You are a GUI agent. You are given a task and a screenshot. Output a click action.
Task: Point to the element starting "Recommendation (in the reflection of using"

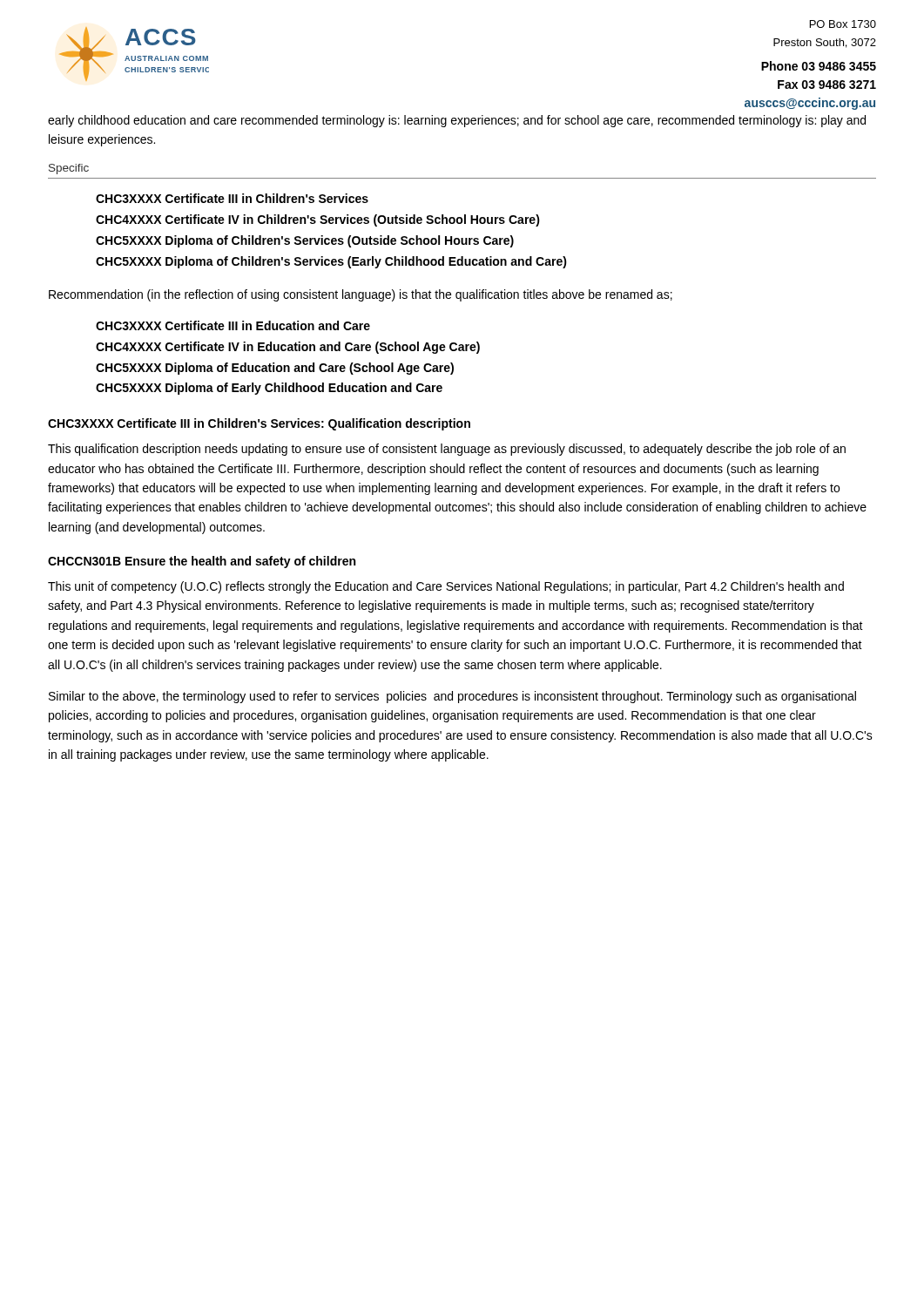pyautogui.click(x=360, y=294)
